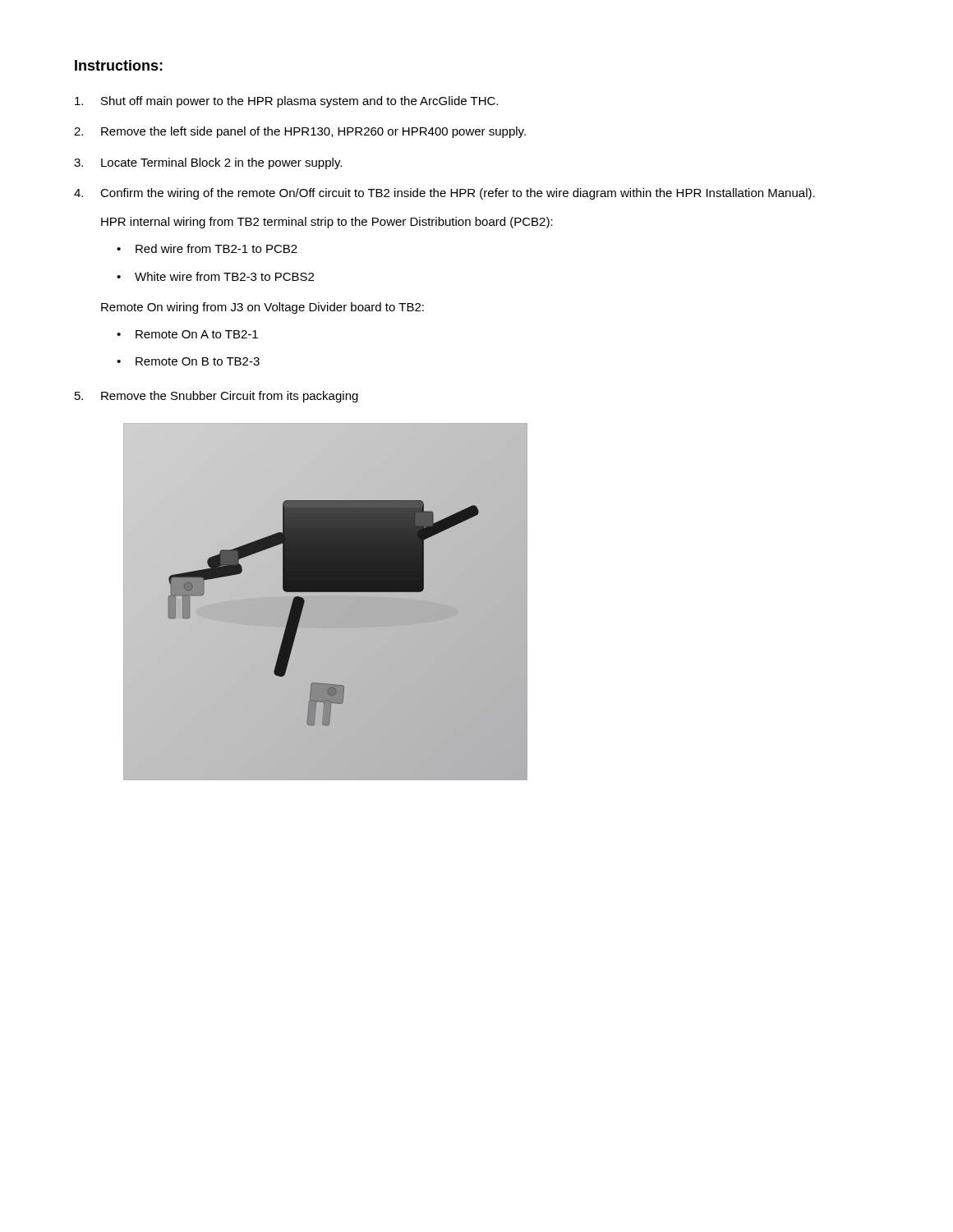Locate the photo
The image size is (953, 1232).
point(501,603)
